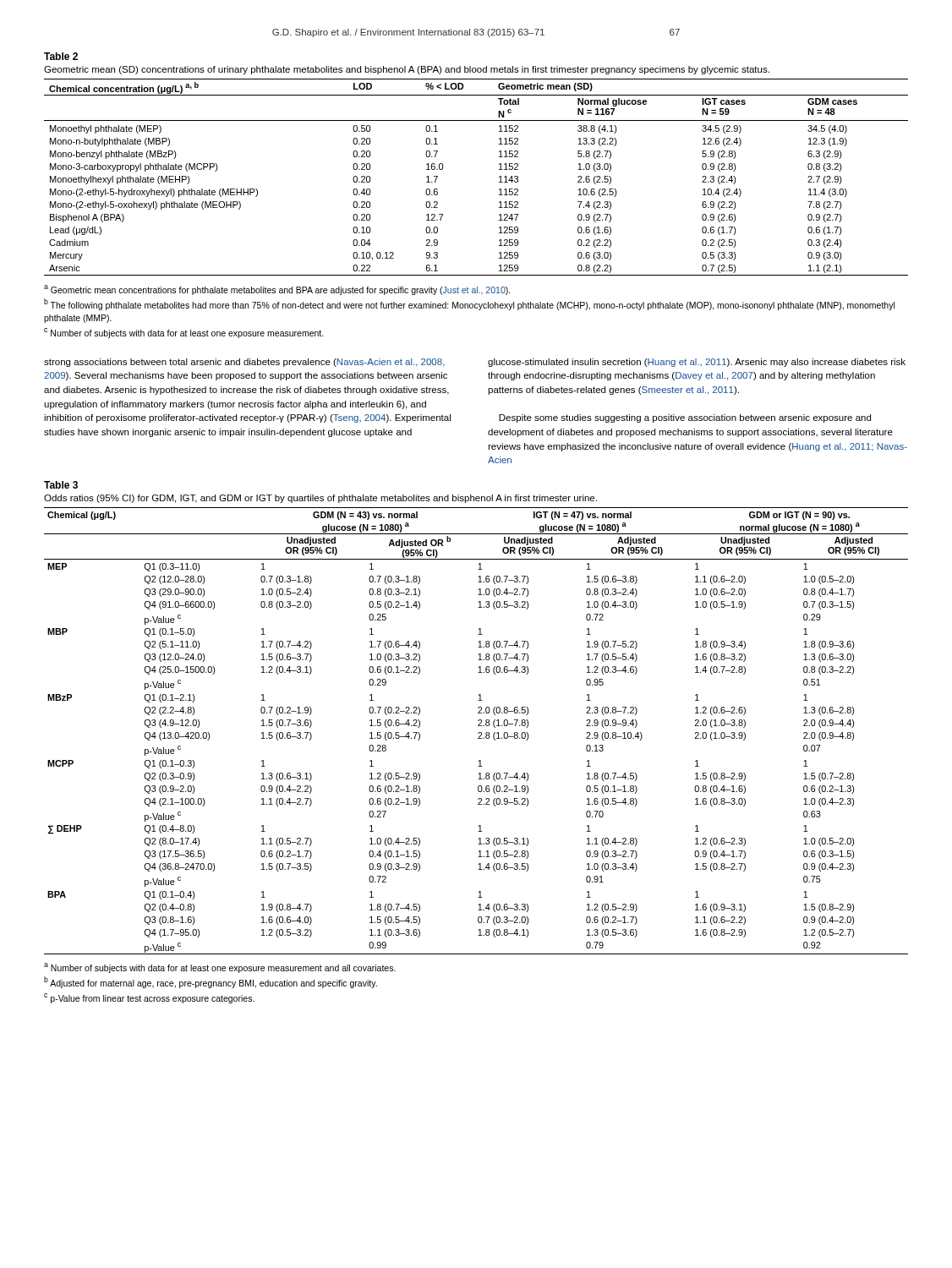Point to the text block starting "a Number of"

click(x=220, y=982)
